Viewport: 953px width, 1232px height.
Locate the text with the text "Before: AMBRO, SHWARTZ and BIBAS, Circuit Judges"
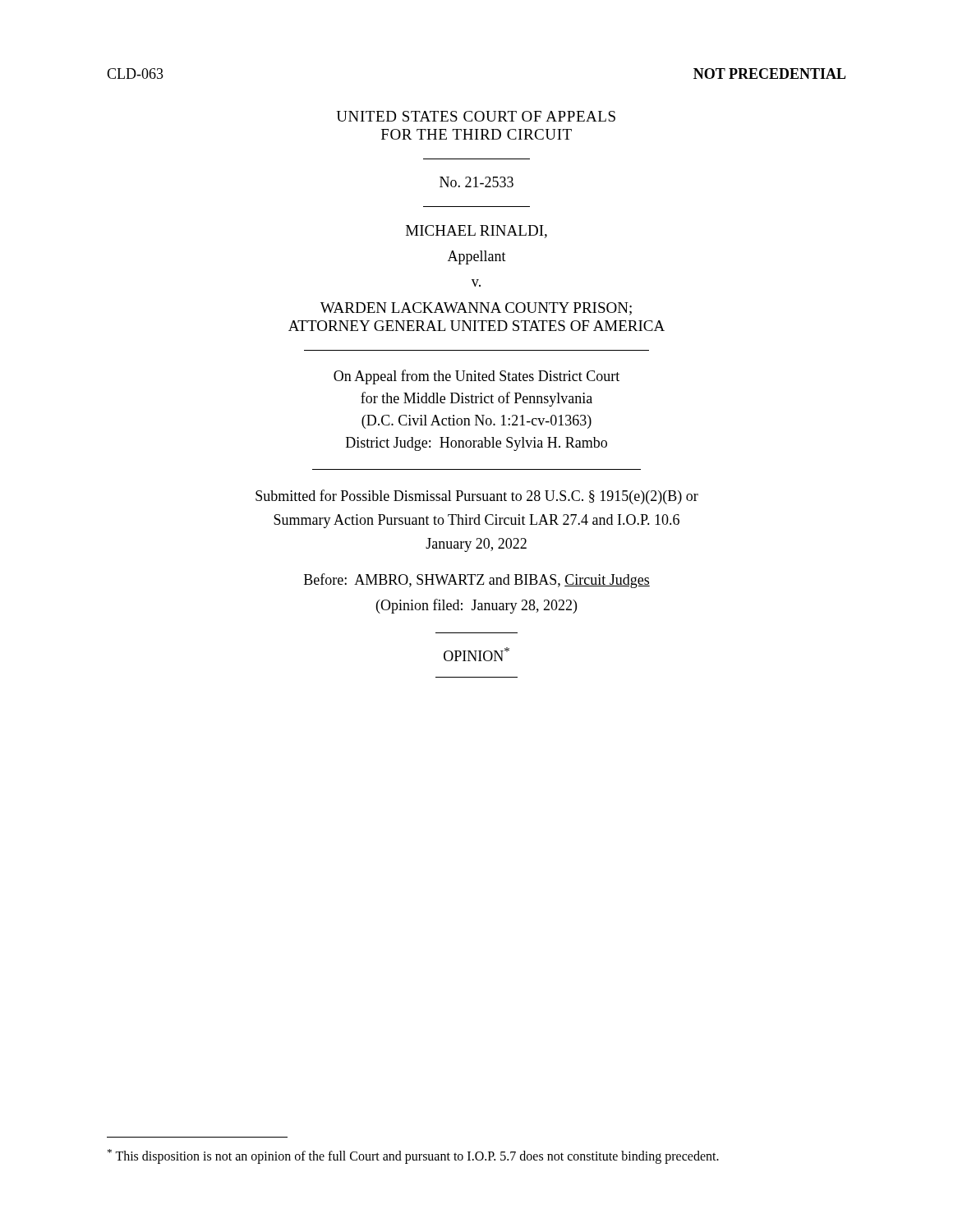point(476,580)
